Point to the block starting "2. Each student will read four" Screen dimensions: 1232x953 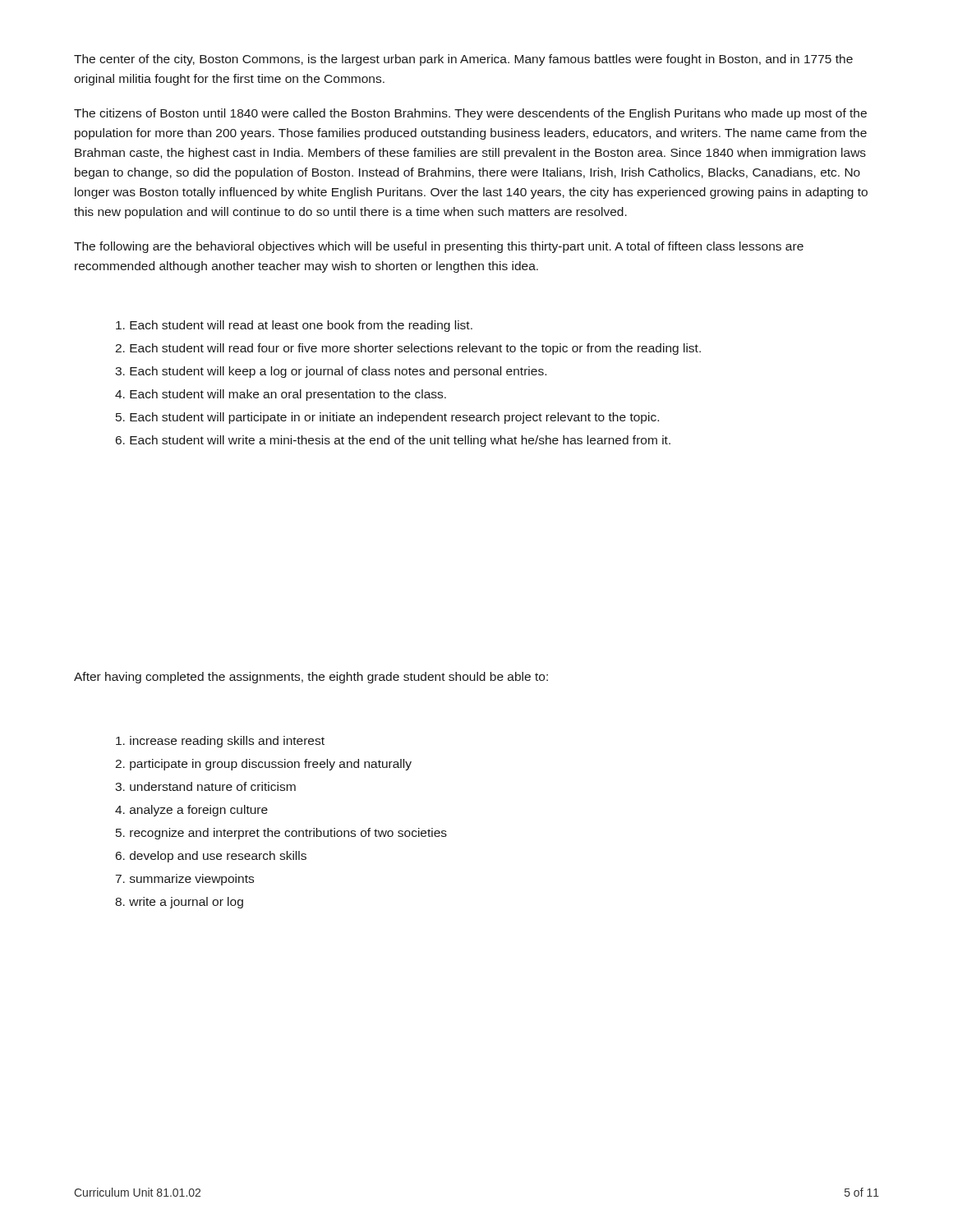click(x=408, y=348)
